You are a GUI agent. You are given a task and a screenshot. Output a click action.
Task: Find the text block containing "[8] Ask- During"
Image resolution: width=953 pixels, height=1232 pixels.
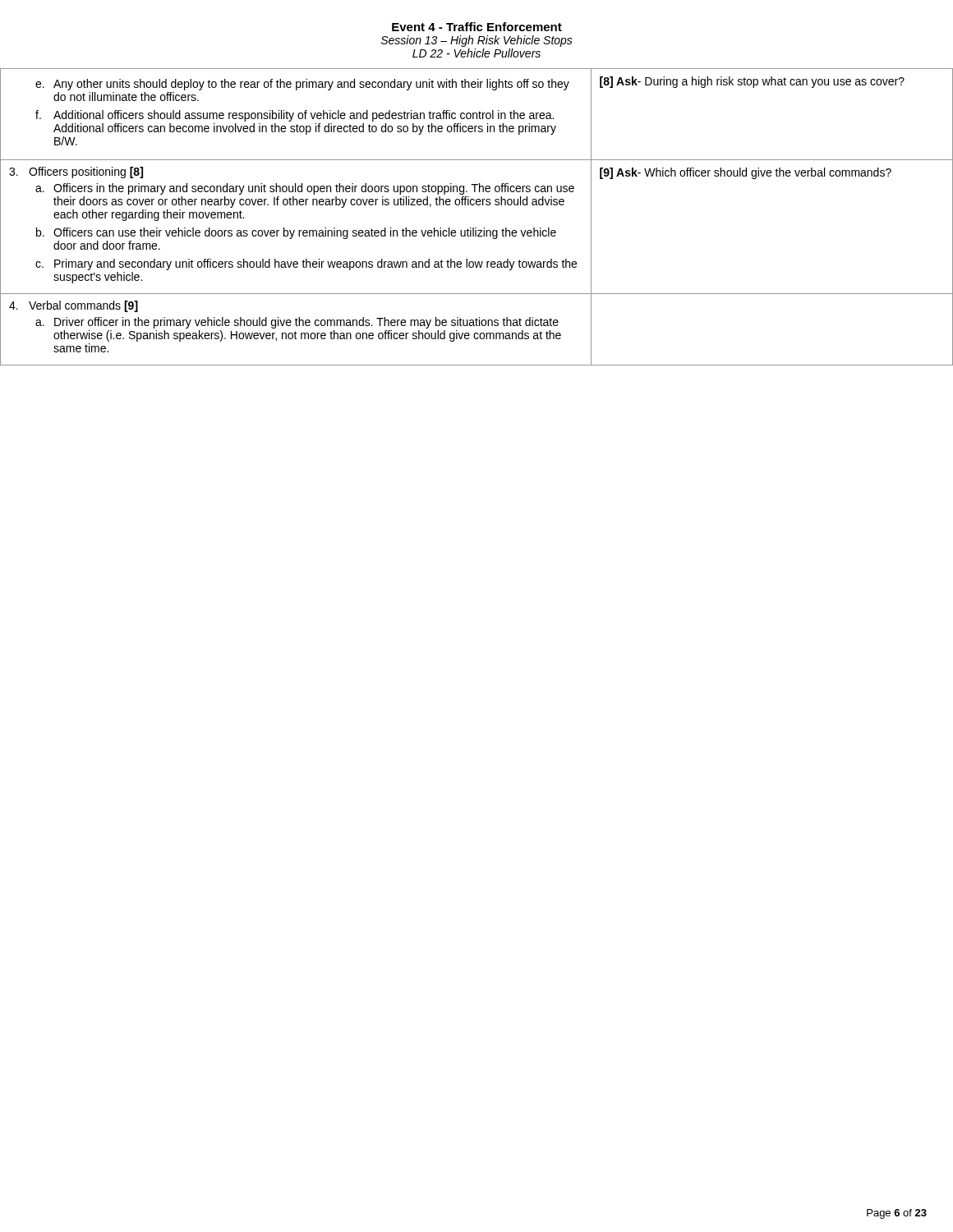pos(752,81)
